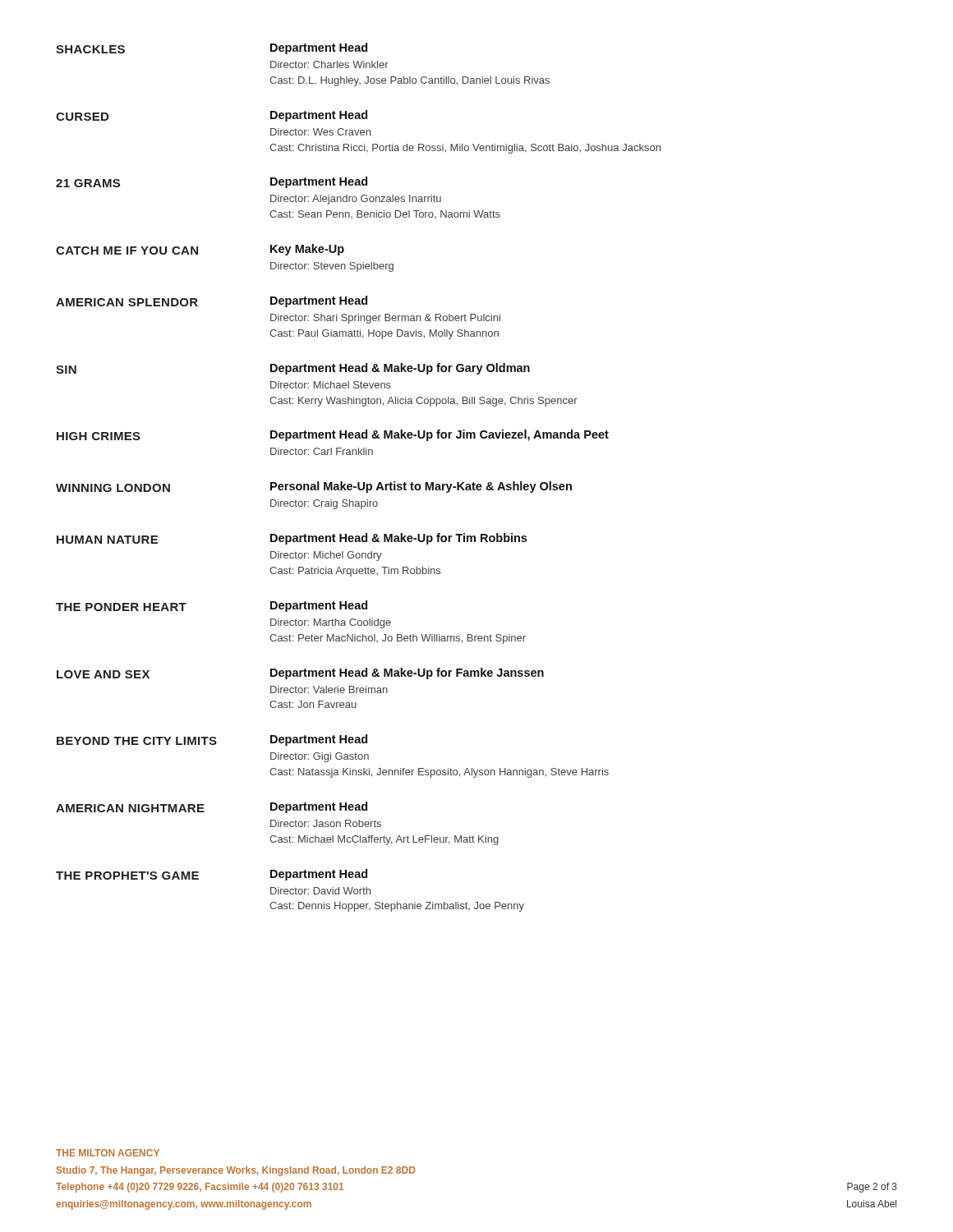Find the list item that says "SHACKLES Department Head Director: Charles Winkler Cast: D.L."
Image resolution: width=953 pixels, height=1232 pixels.
pyautogui.click(x=303, y=64)
